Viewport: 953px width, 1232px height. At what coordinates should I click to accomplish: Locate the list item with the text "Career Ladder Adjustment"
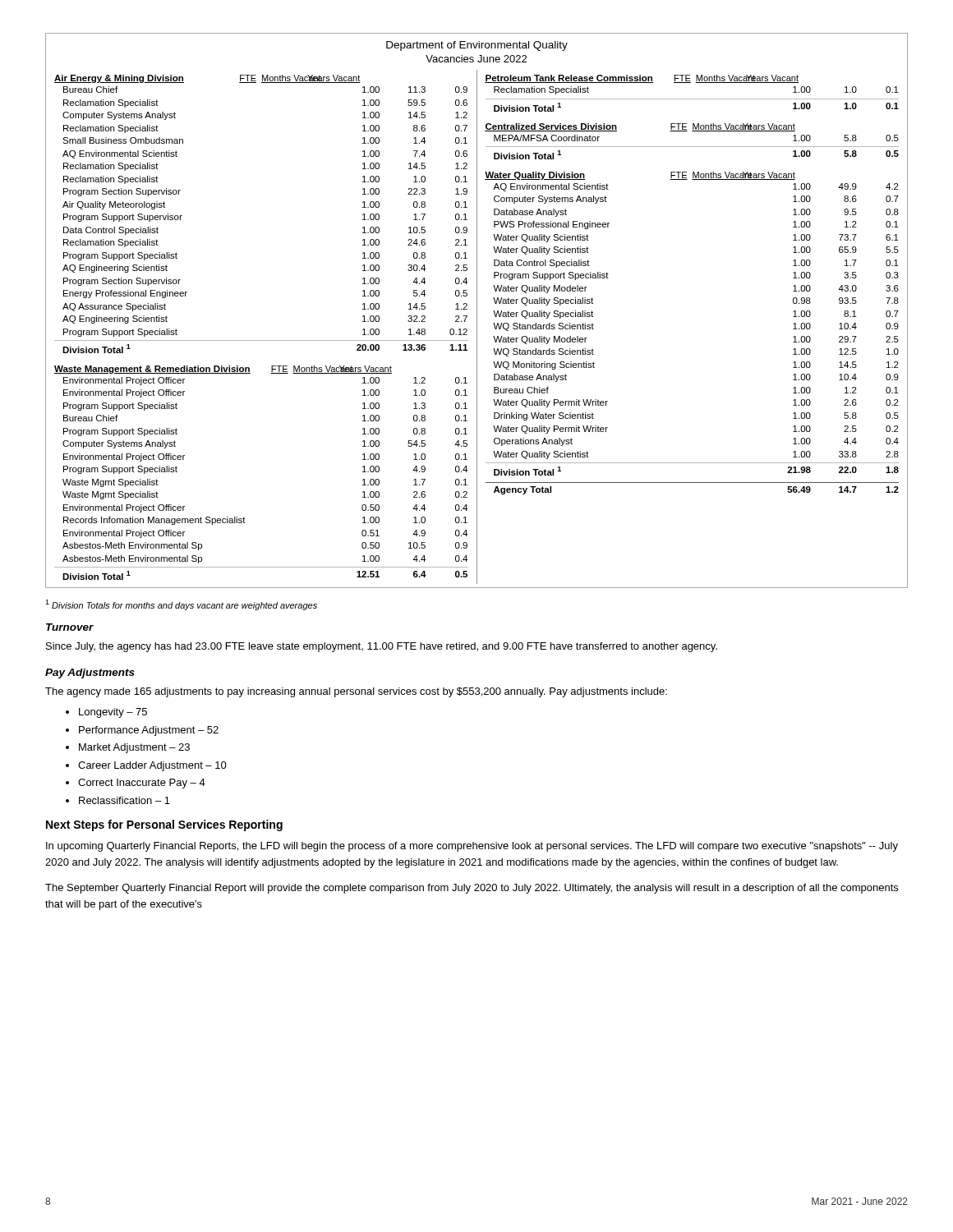[152, 765]
